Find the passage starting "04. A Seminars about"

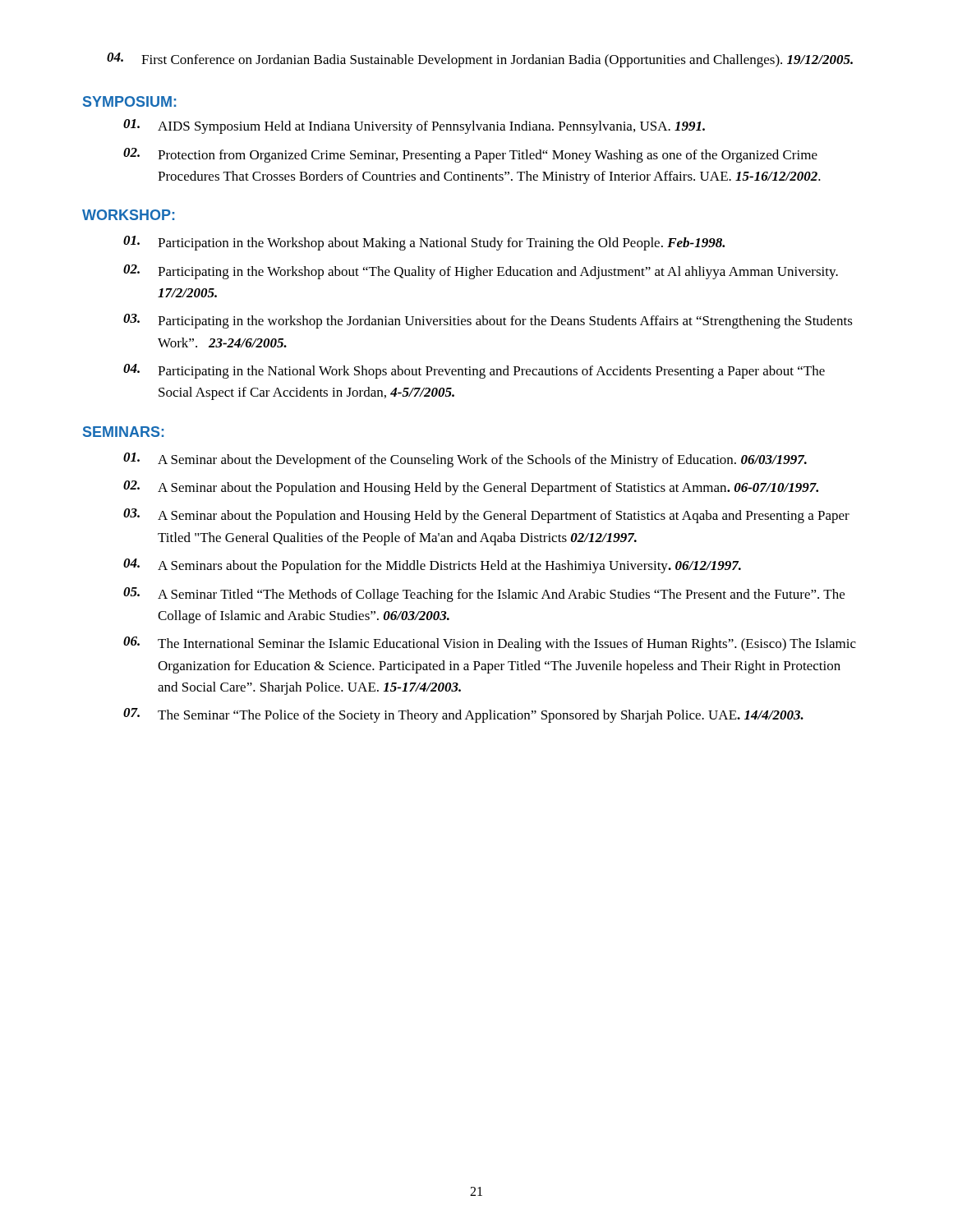pyautogui.click(x=493, y=566)
